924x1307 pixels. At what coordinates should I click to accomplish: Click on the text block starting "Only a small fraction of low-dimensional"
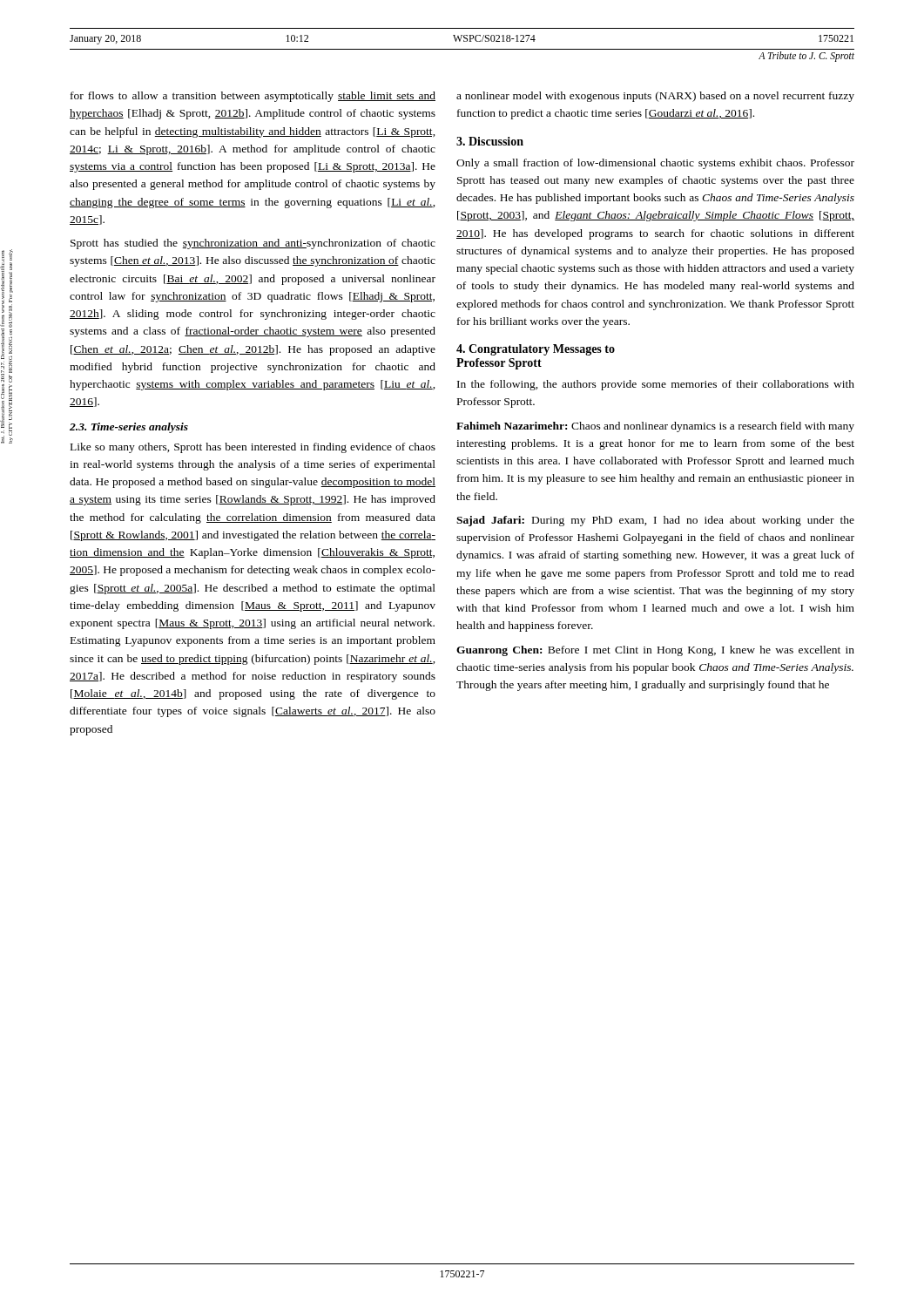coord(655,242)
